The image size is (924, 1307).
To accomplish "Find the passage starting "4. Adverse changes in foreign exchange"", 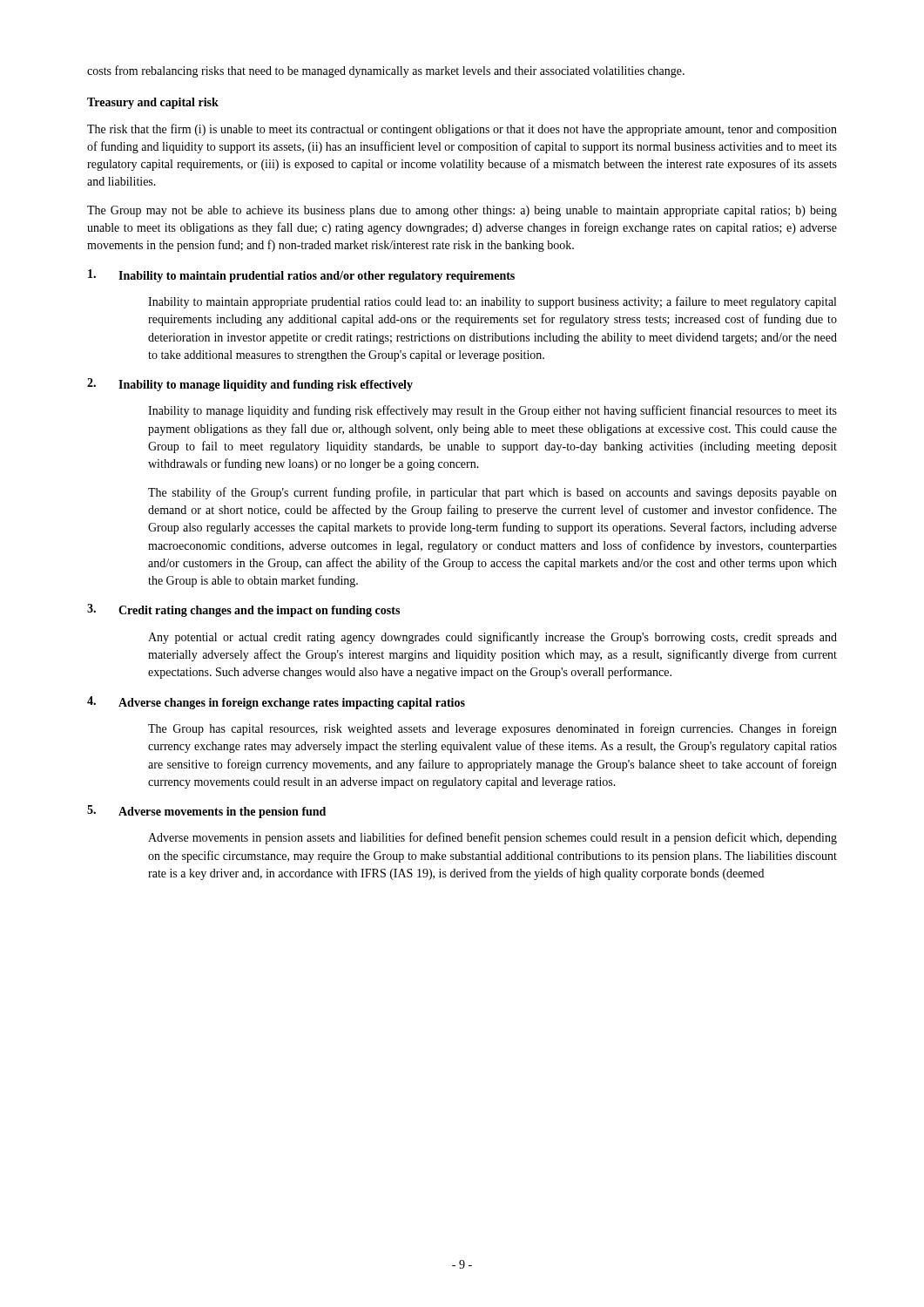I will tap(276, 703).
